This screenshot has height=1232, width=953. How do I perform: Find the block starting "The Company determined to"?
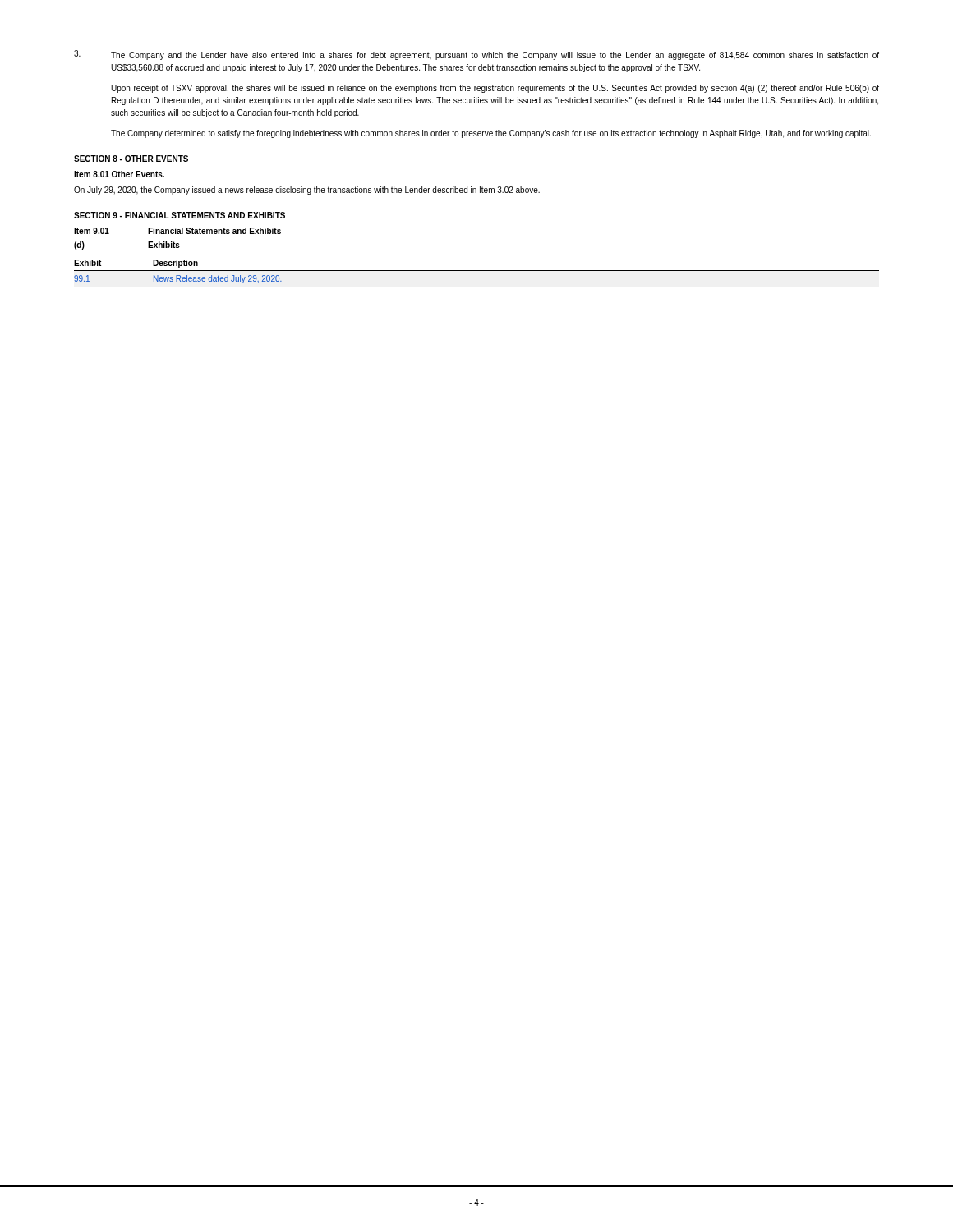(x=491, y=133)
